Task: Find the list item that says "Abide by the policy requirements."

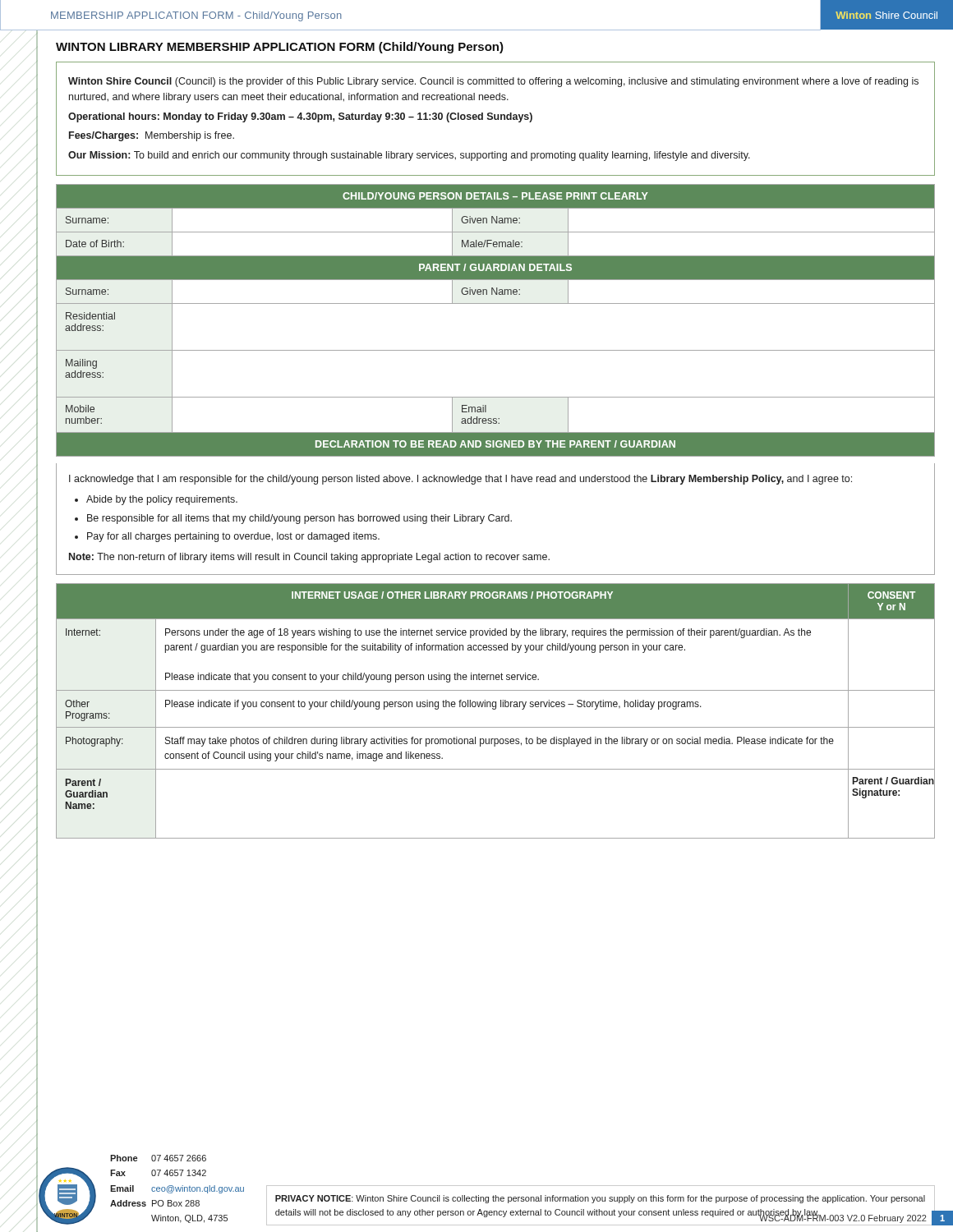Action: (x=162, y=500)
